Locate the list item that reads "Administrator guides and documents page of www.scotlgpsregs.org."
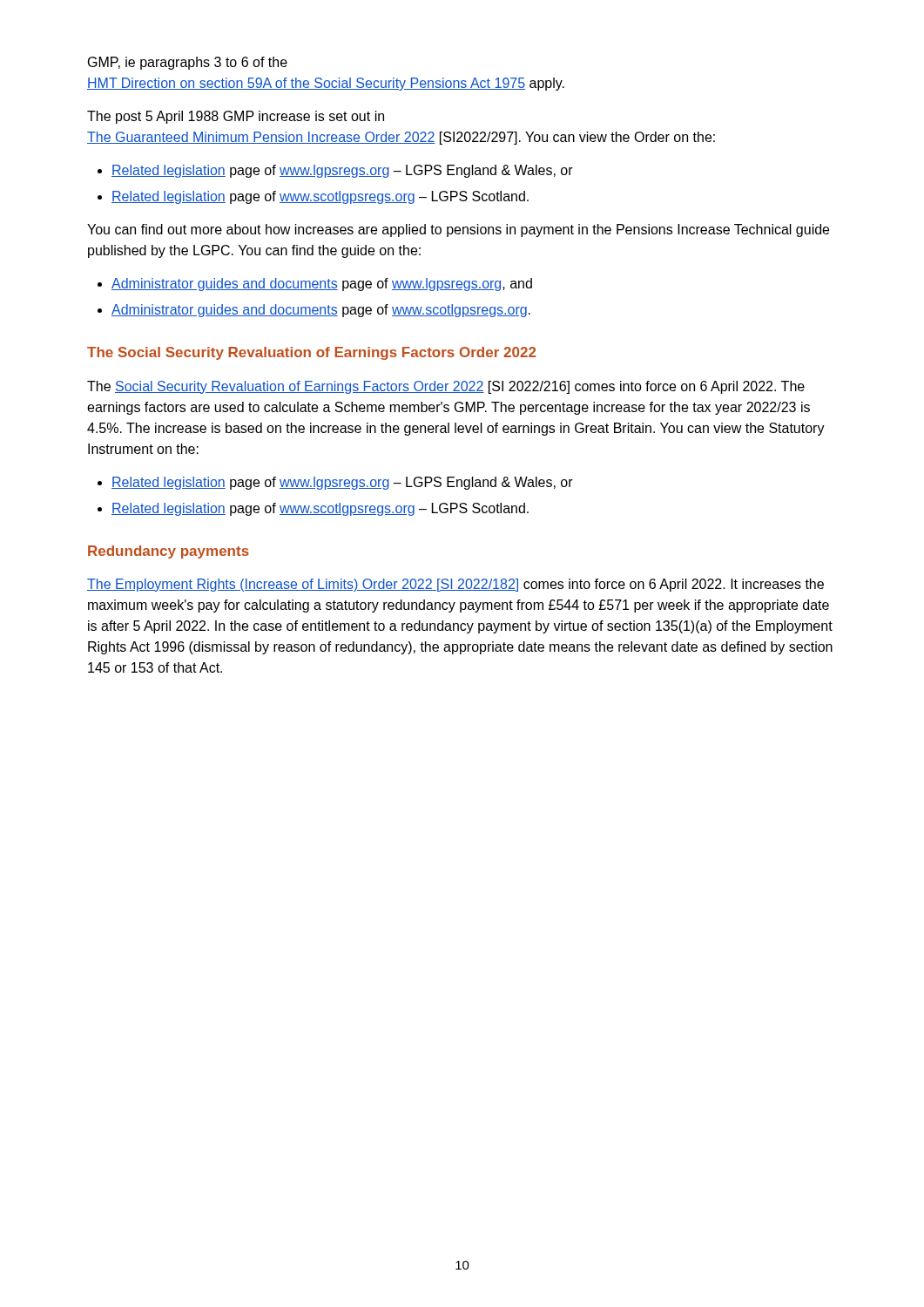924x1307 pixels. (474, 310)
